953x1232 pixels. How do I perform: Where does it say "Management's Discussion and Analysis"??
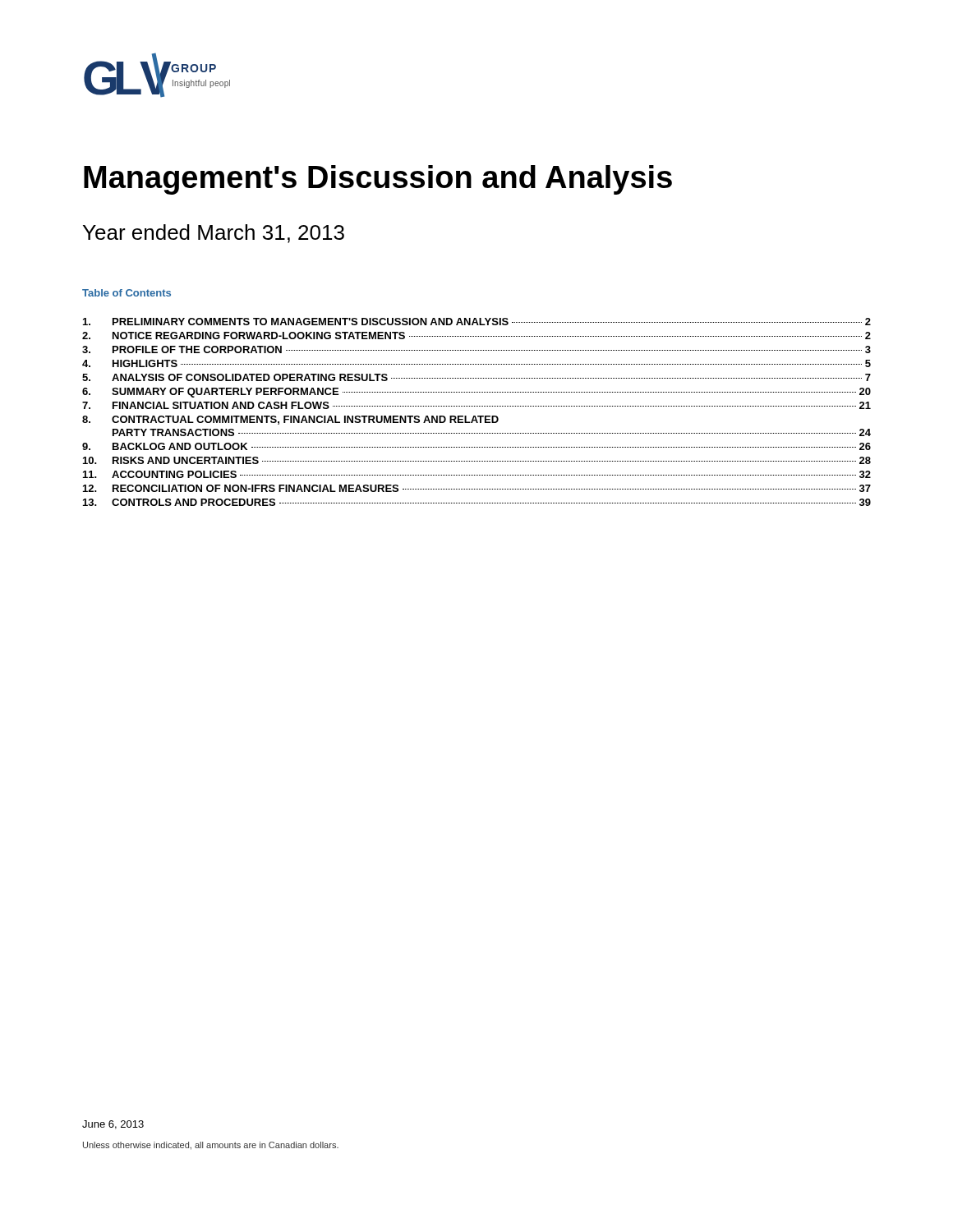pyautogui.click(x=476, y=178)
